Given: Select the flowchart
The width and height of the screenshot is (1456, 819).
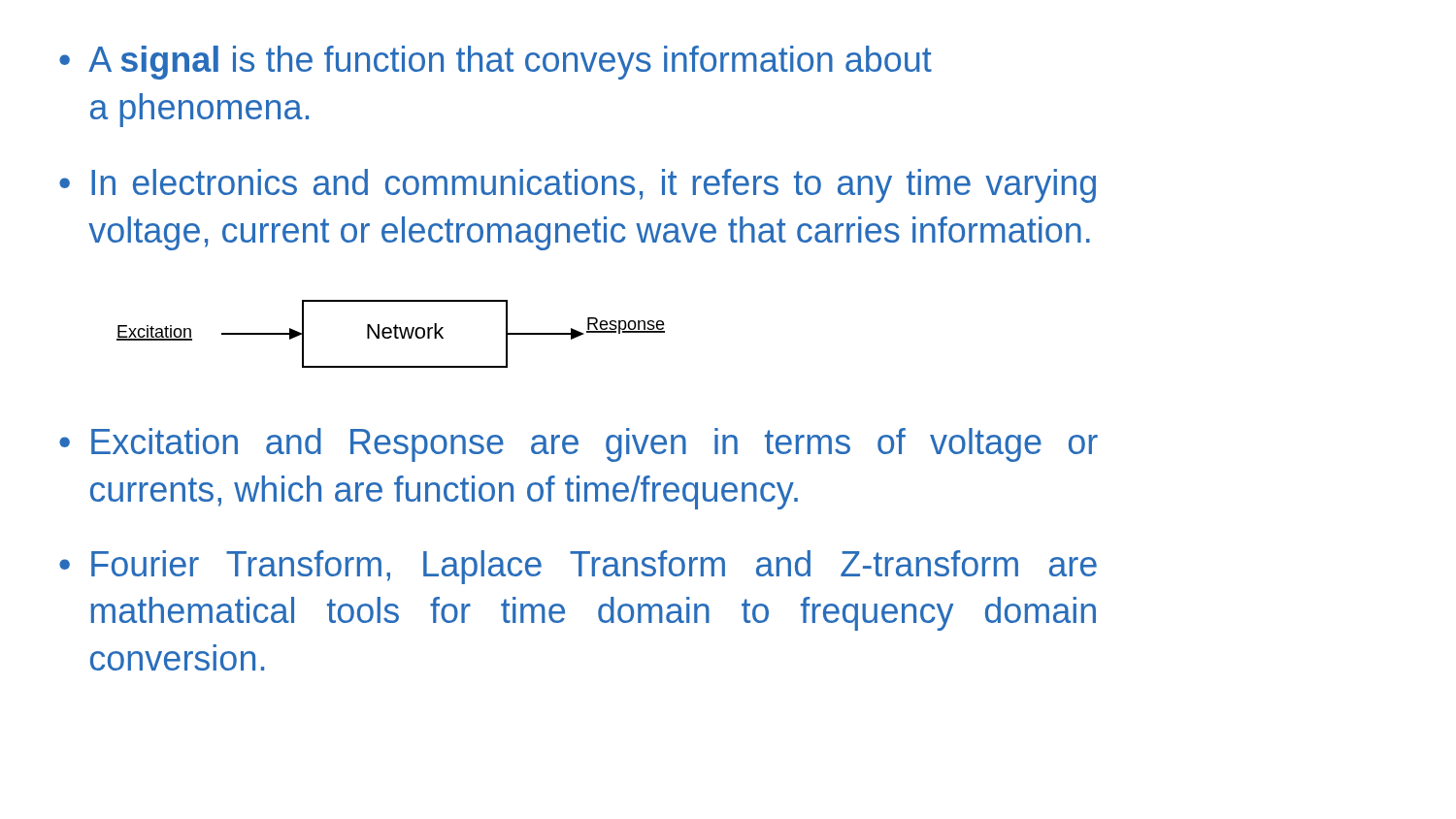Looking at the screenshot, I should [728, 337].
